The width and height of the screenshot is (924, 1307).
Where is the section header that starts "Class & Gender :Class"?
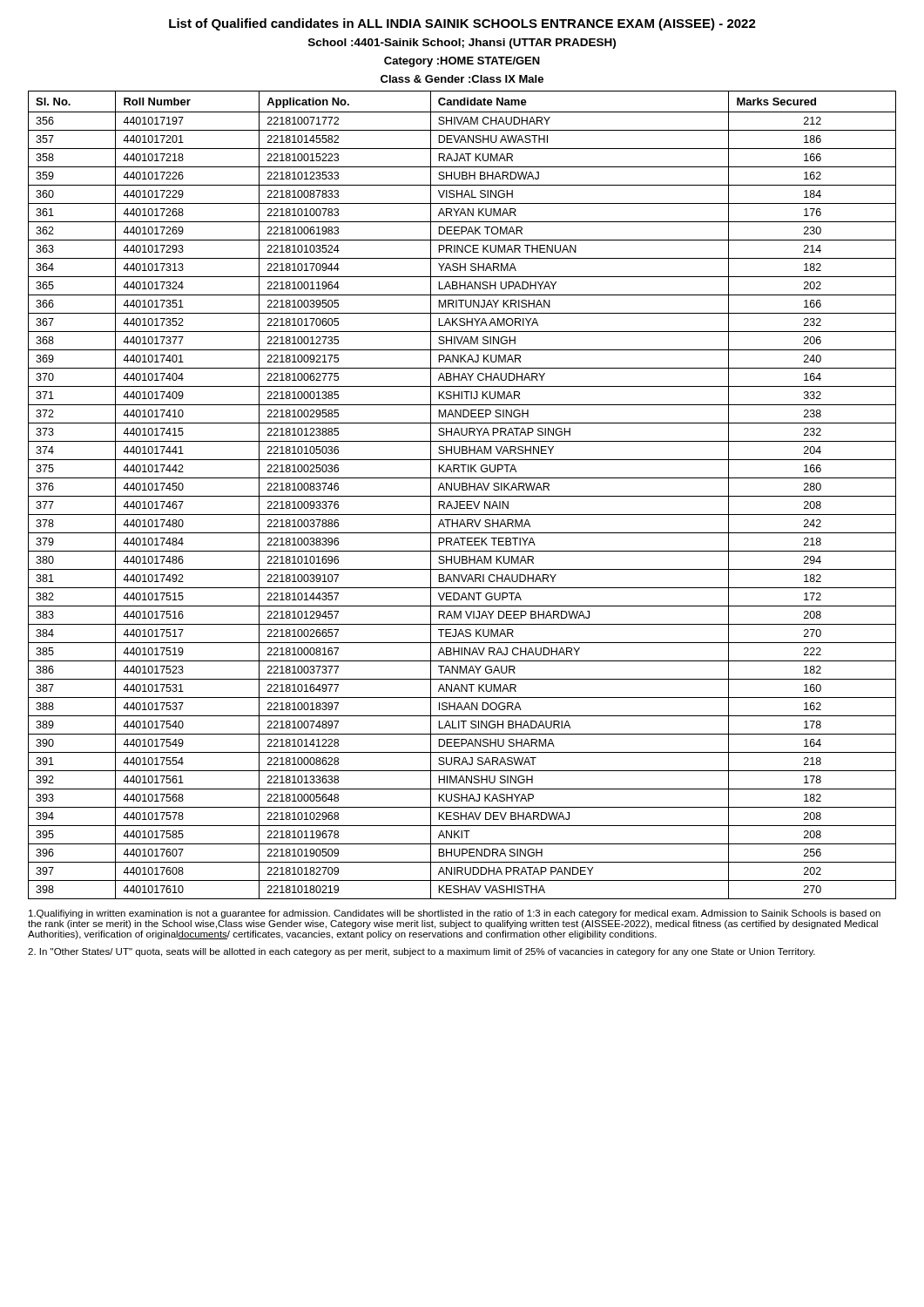coord(462,79)
